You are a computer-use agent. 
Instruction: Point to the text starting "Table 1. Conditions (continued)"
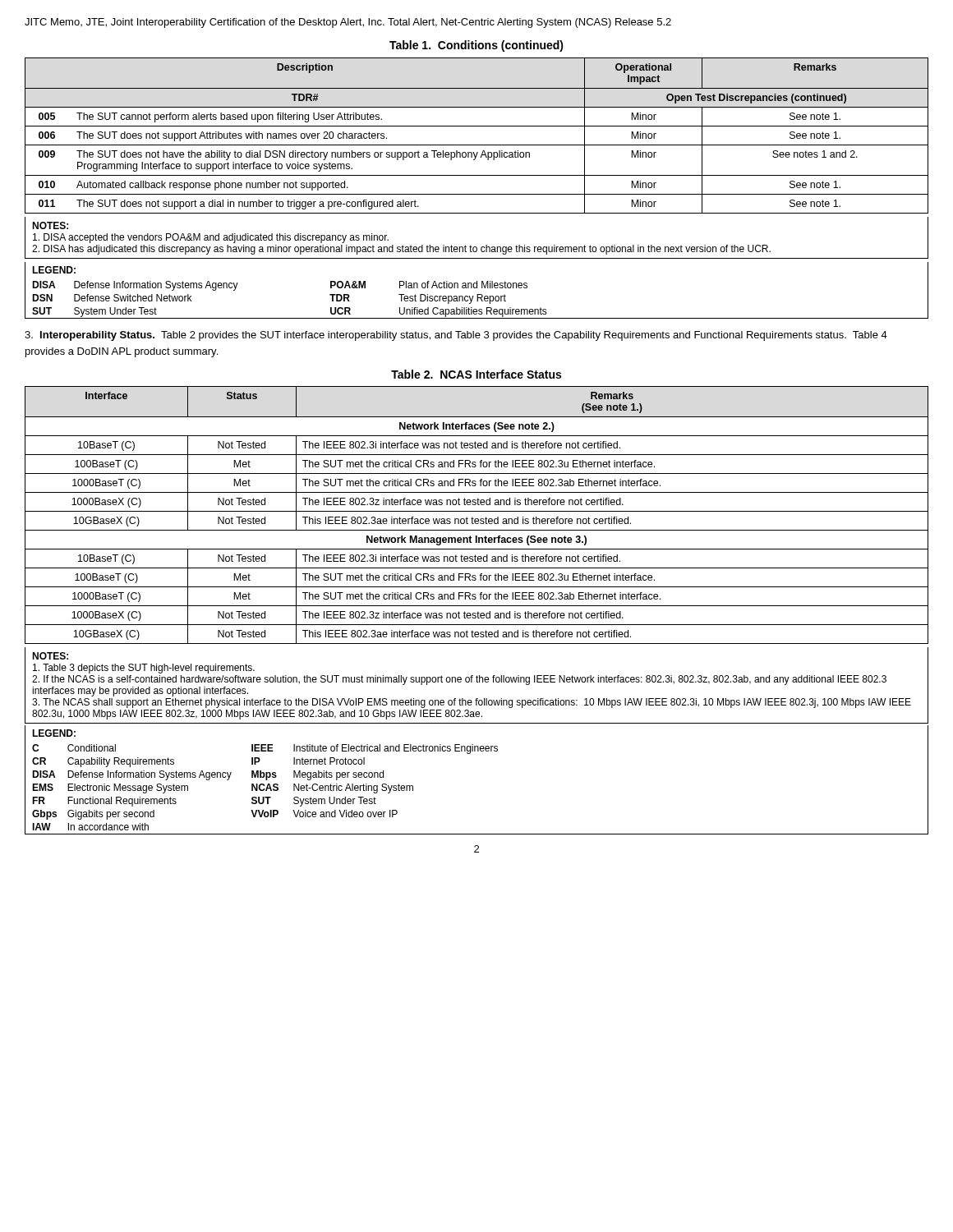[x=476, y=45]
